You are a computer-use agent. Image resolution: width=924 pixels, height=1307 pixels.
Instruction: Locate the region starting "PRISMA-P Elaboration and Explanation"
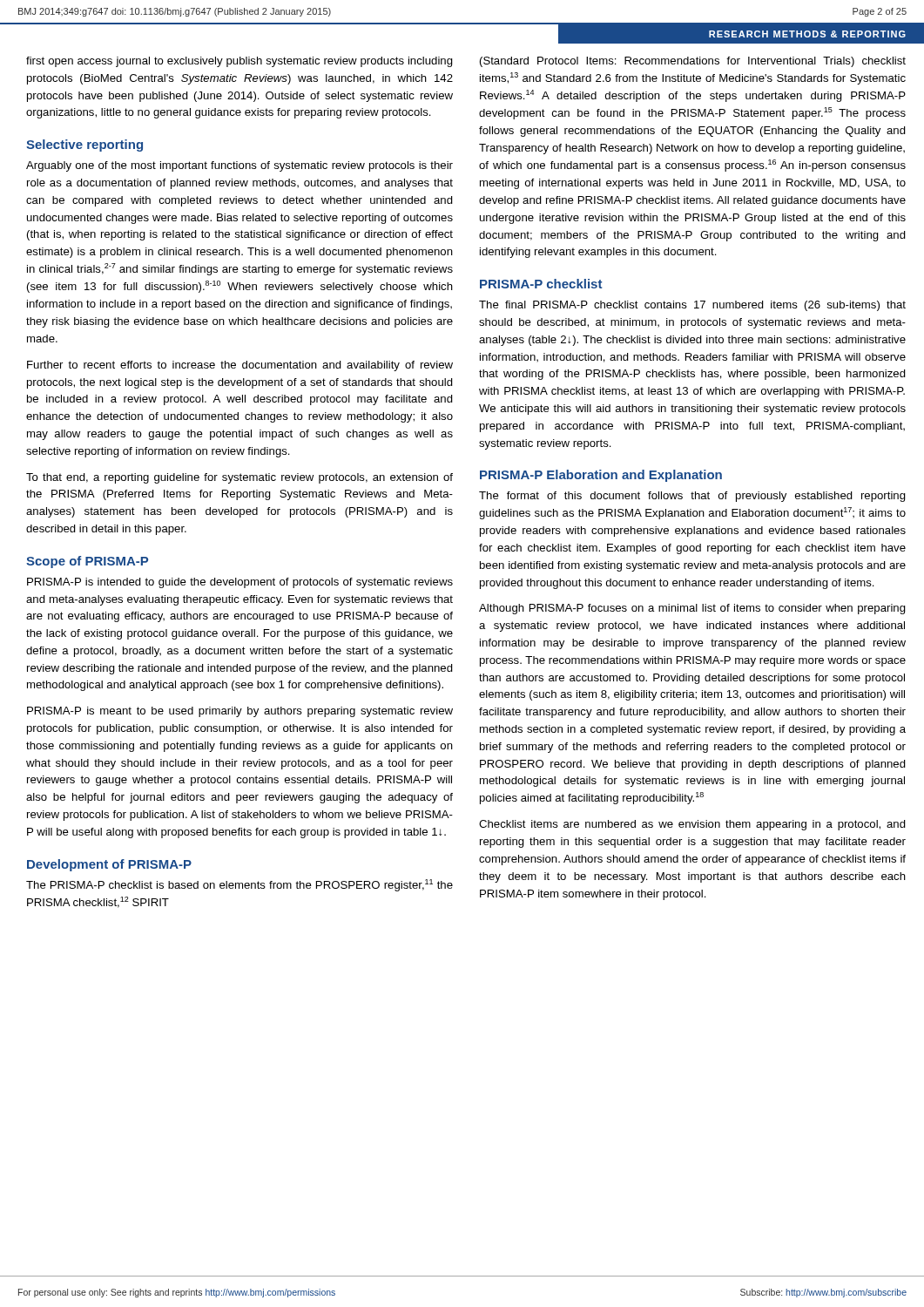point(601,475)
